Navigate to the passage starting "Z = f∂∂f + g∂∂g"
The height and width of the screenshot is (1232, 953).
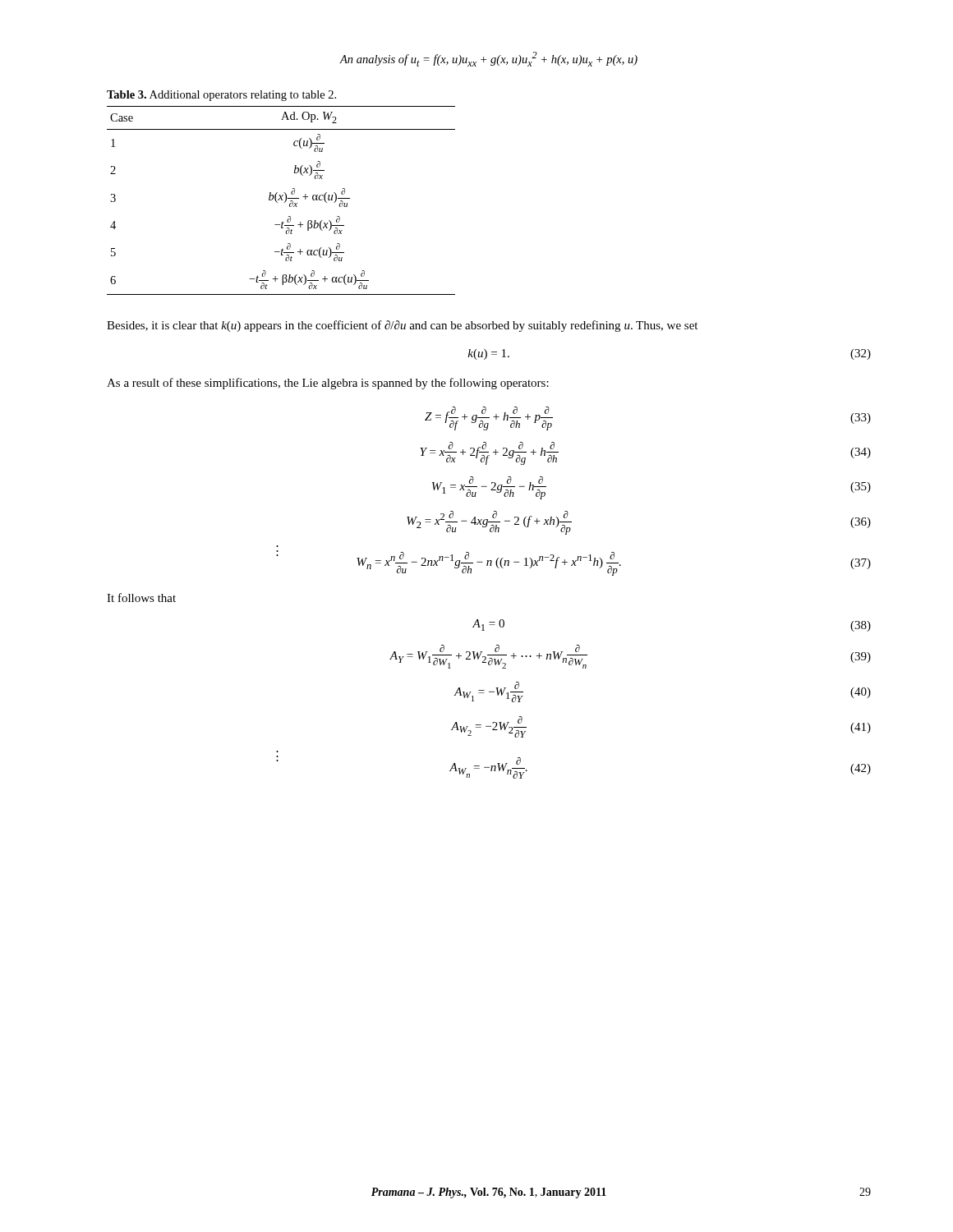tap(489, 418)
